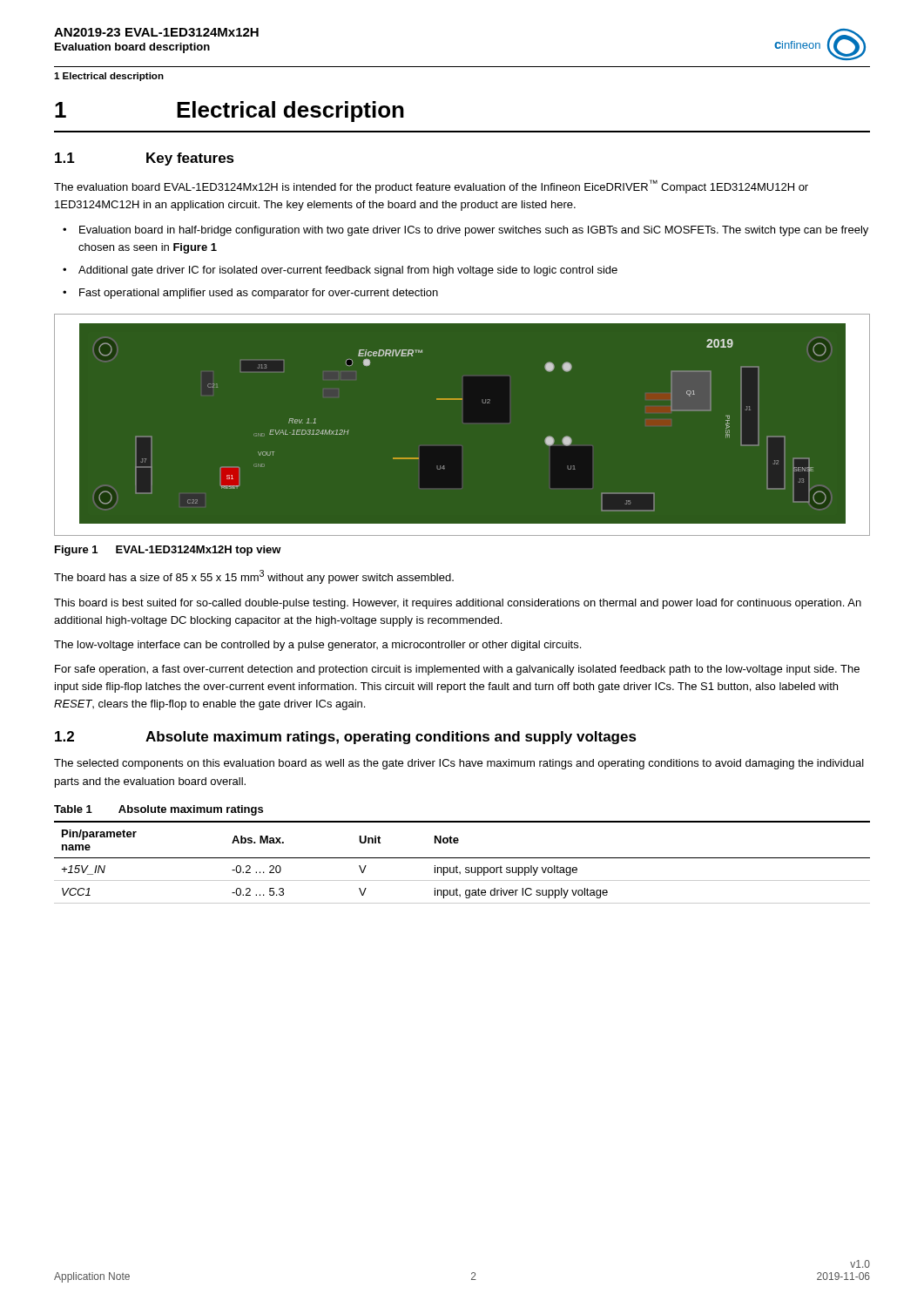The height and width of the screenshot is (1307, 924).
Task: Navigate to the text block starting "The evaluation board EVAL-1ED3124Mx12H is intended for"
Action: click(x=431, y=194)
